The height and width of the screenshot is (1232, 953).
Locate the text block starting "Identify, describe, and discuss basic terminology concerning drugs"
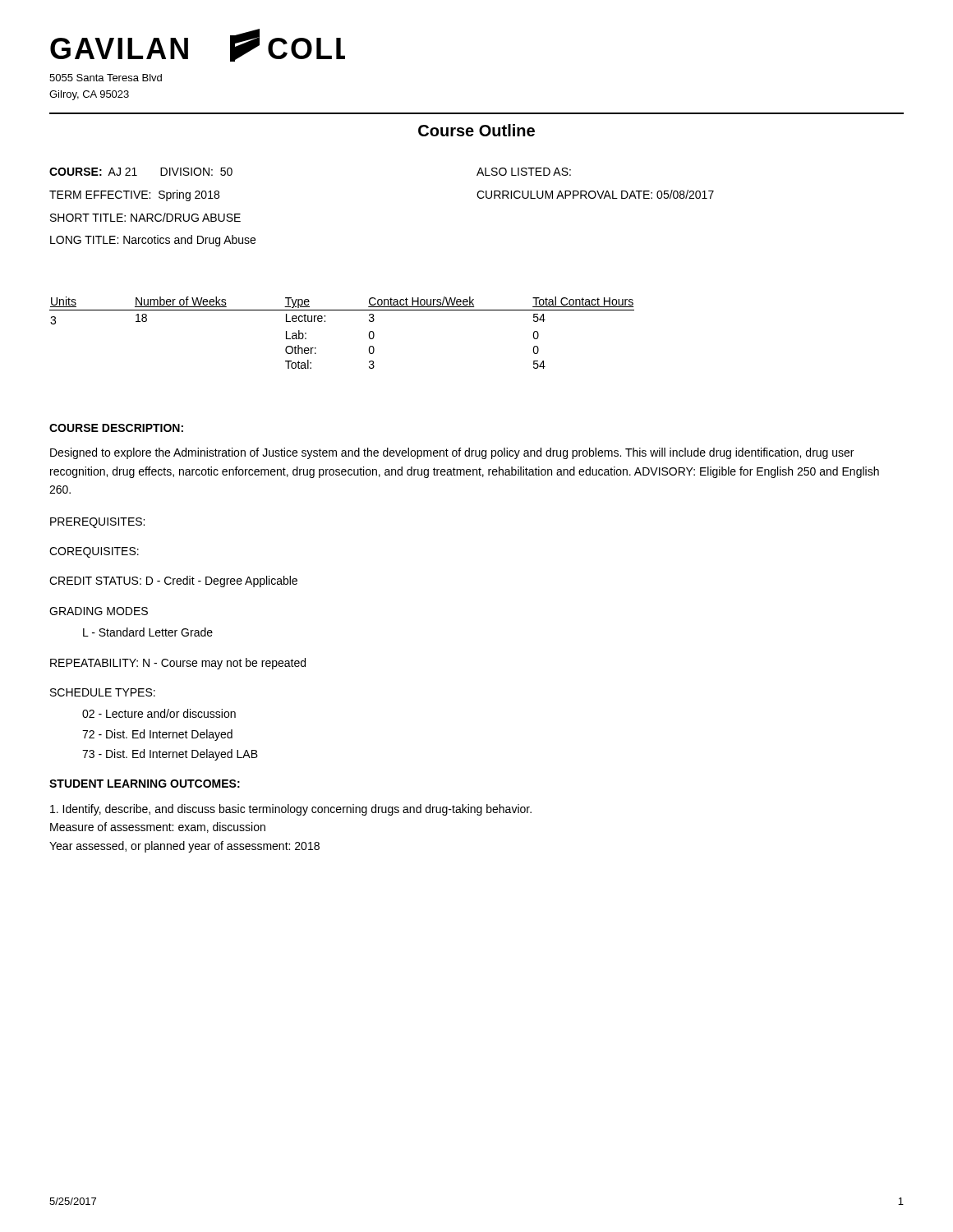coord(291,810)
